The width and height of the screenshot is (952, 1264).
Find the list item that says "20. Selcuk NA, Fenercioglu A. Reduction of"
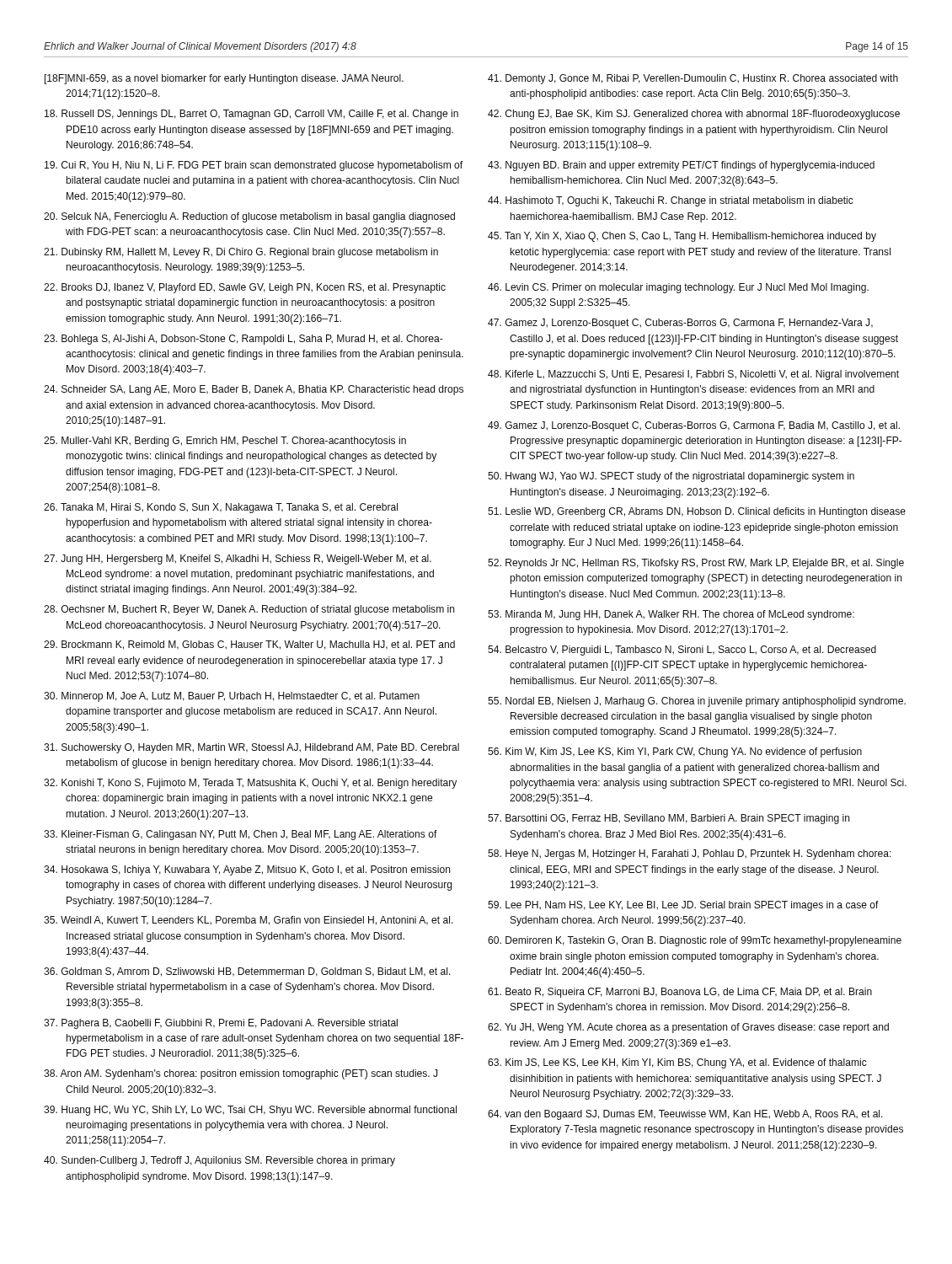pos(250,224)
